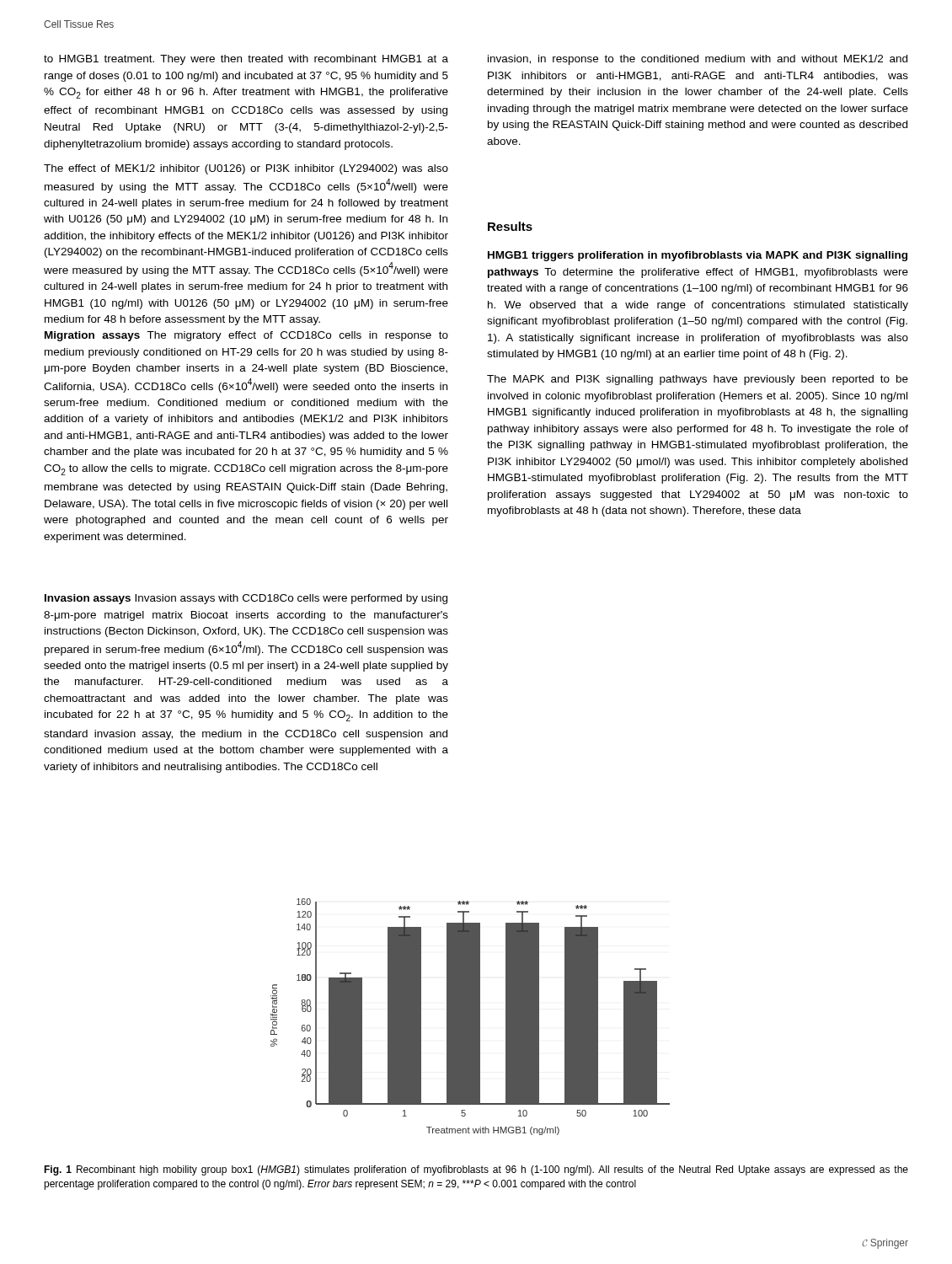Select the text block that reads "HMGB1 triggers proliferation in myofibroblasts via MAPK"
Viewport: 952px width, 1264px height.
tap(698, 383)
